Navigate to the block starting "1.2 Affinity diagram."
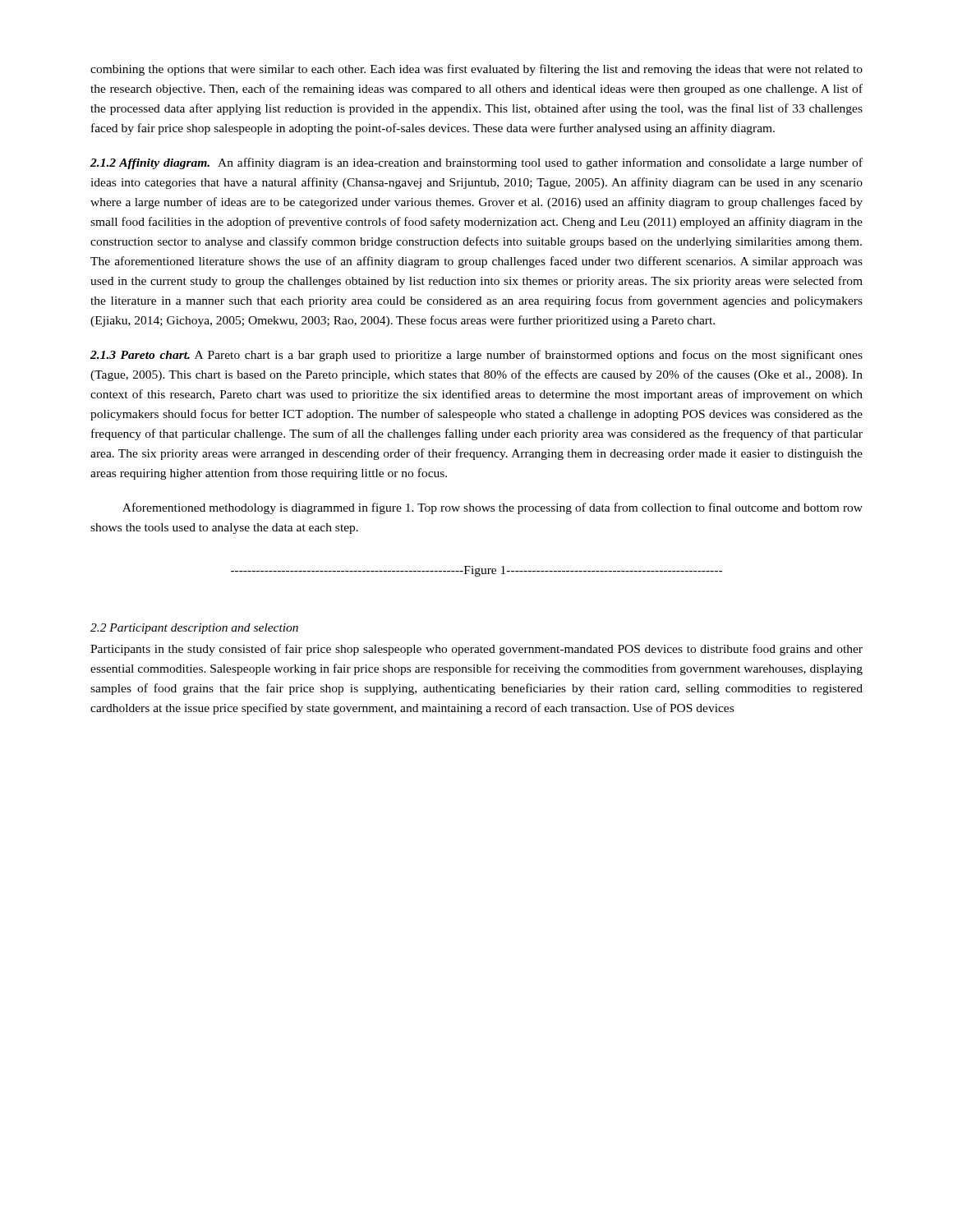953x1232 pixels. [476, 241]
